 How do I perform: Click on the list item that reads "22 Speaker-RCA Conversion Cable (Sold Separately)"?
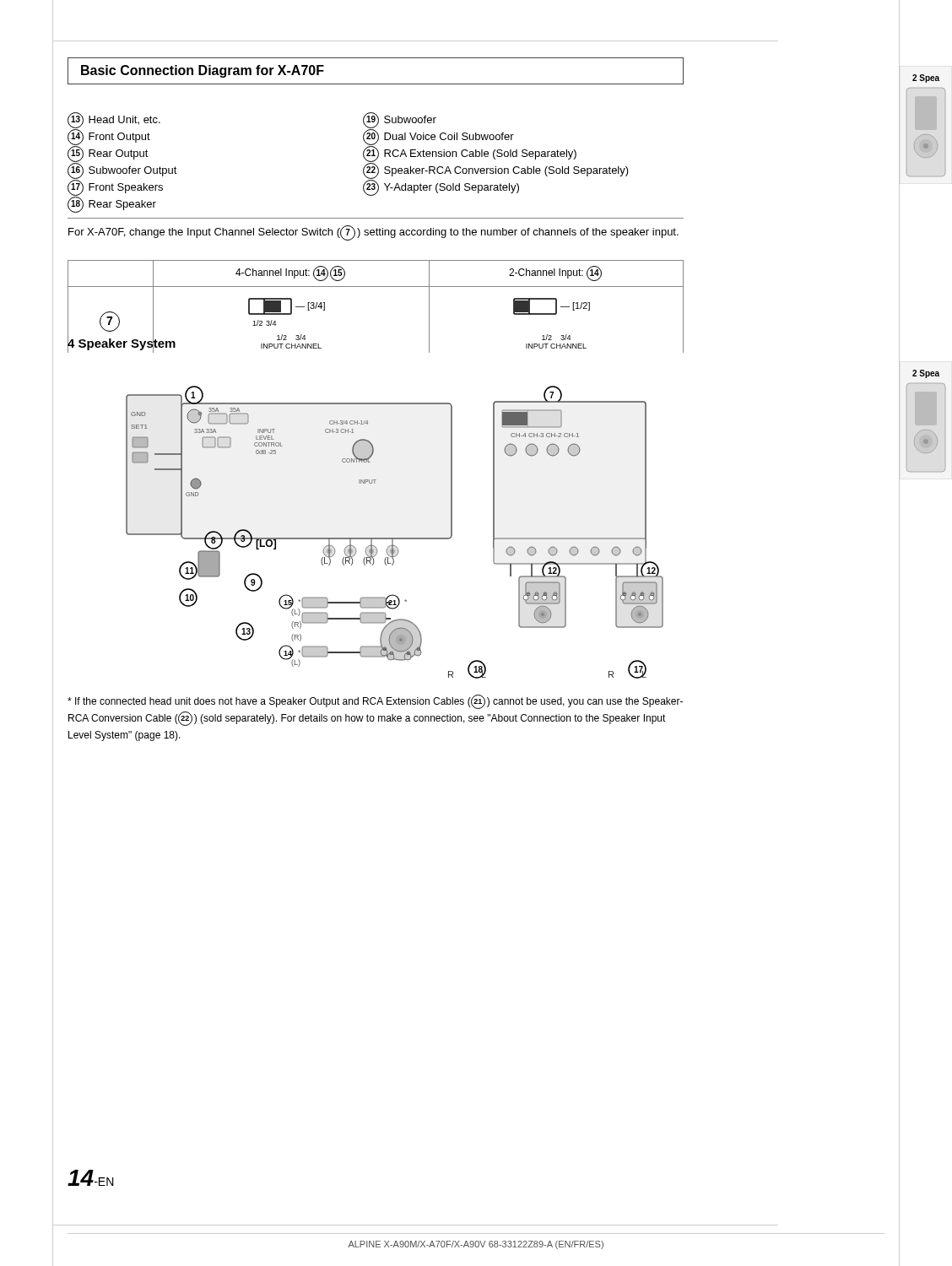tap(496, 171)
